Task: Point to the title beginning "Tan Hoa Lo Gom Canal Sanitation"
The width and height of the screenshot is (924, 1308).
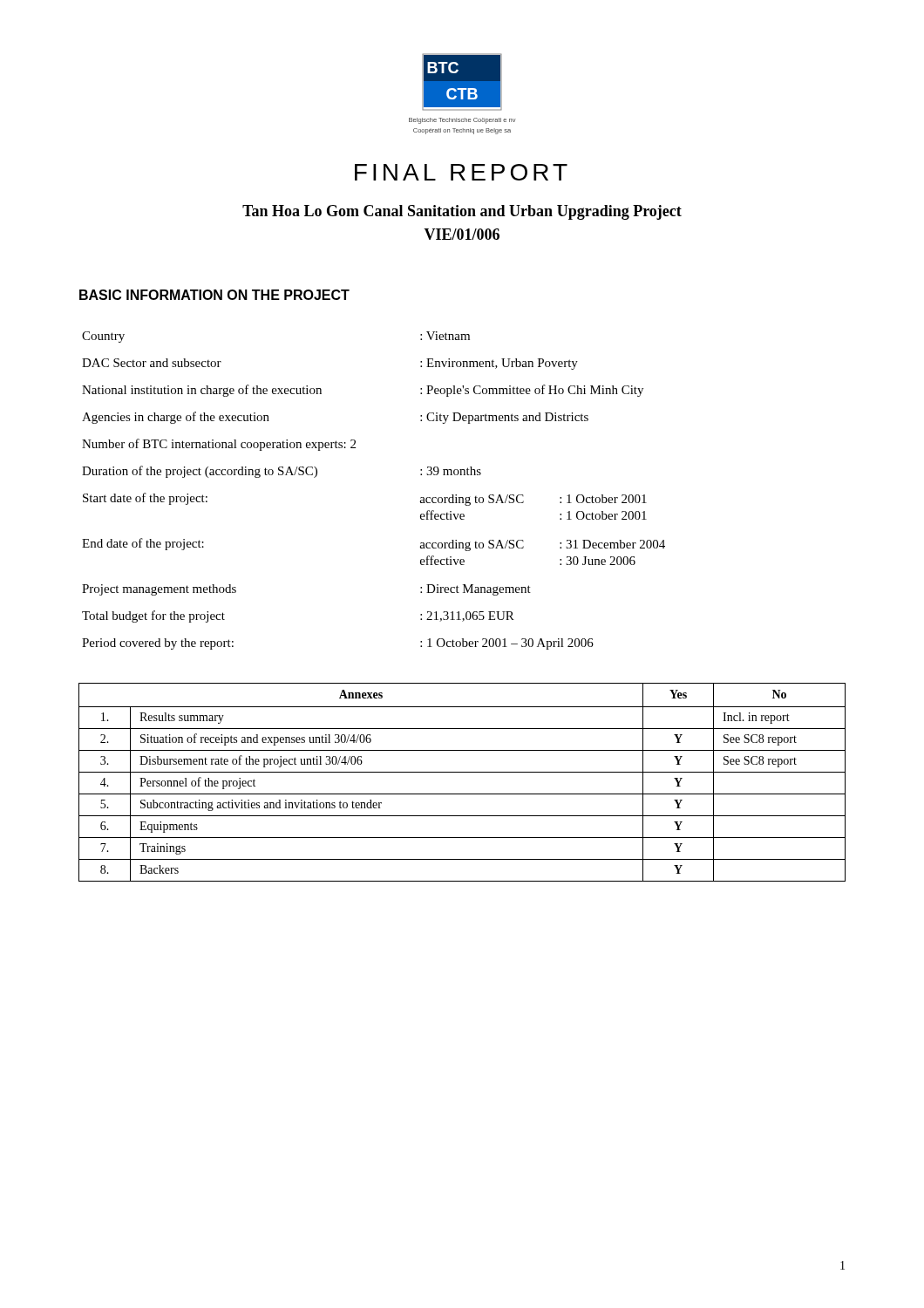Action: point(462,223)
